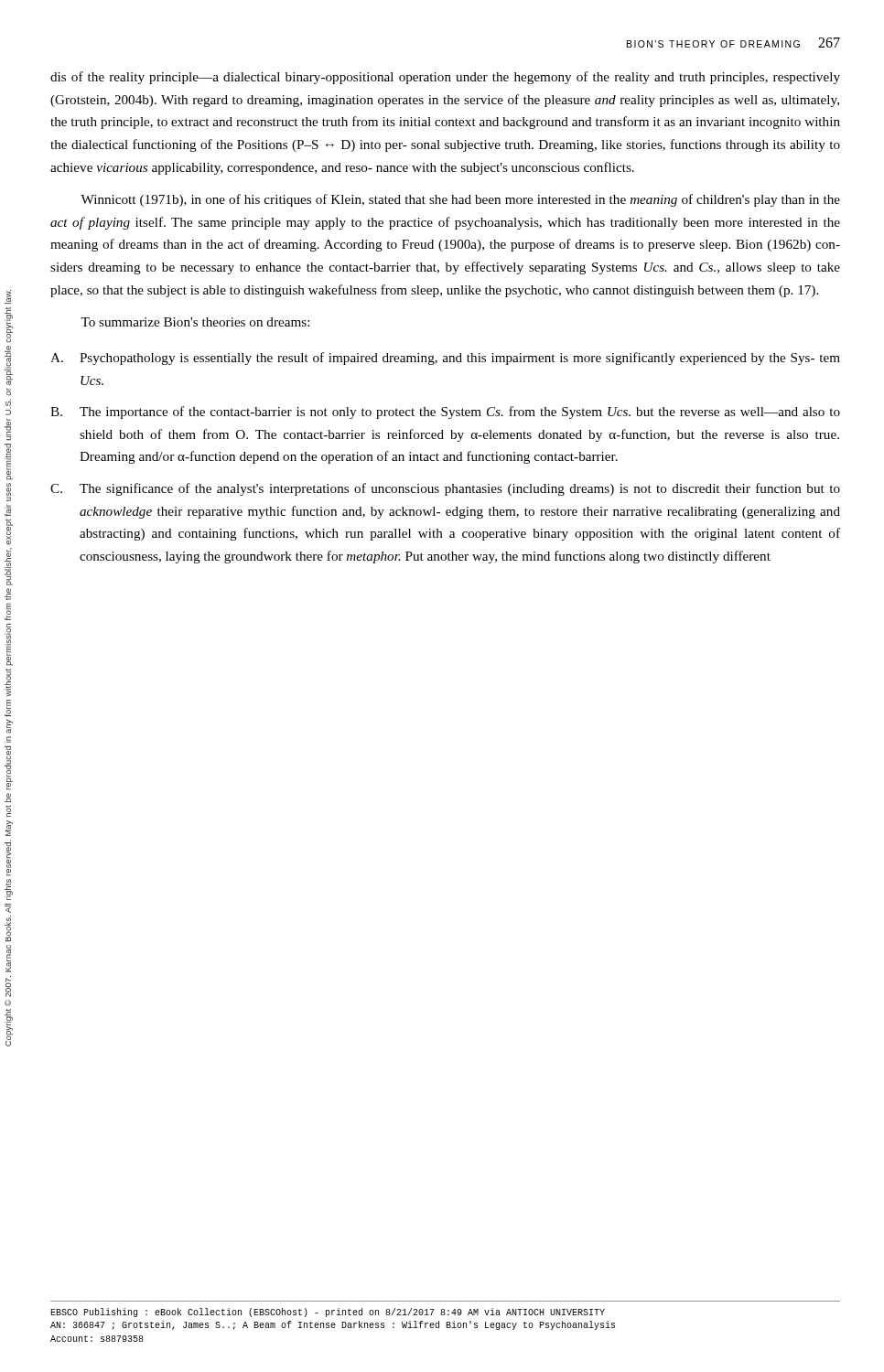
Task: Select the text block that says "To summarize Bion's theories"
Action: 195,322
